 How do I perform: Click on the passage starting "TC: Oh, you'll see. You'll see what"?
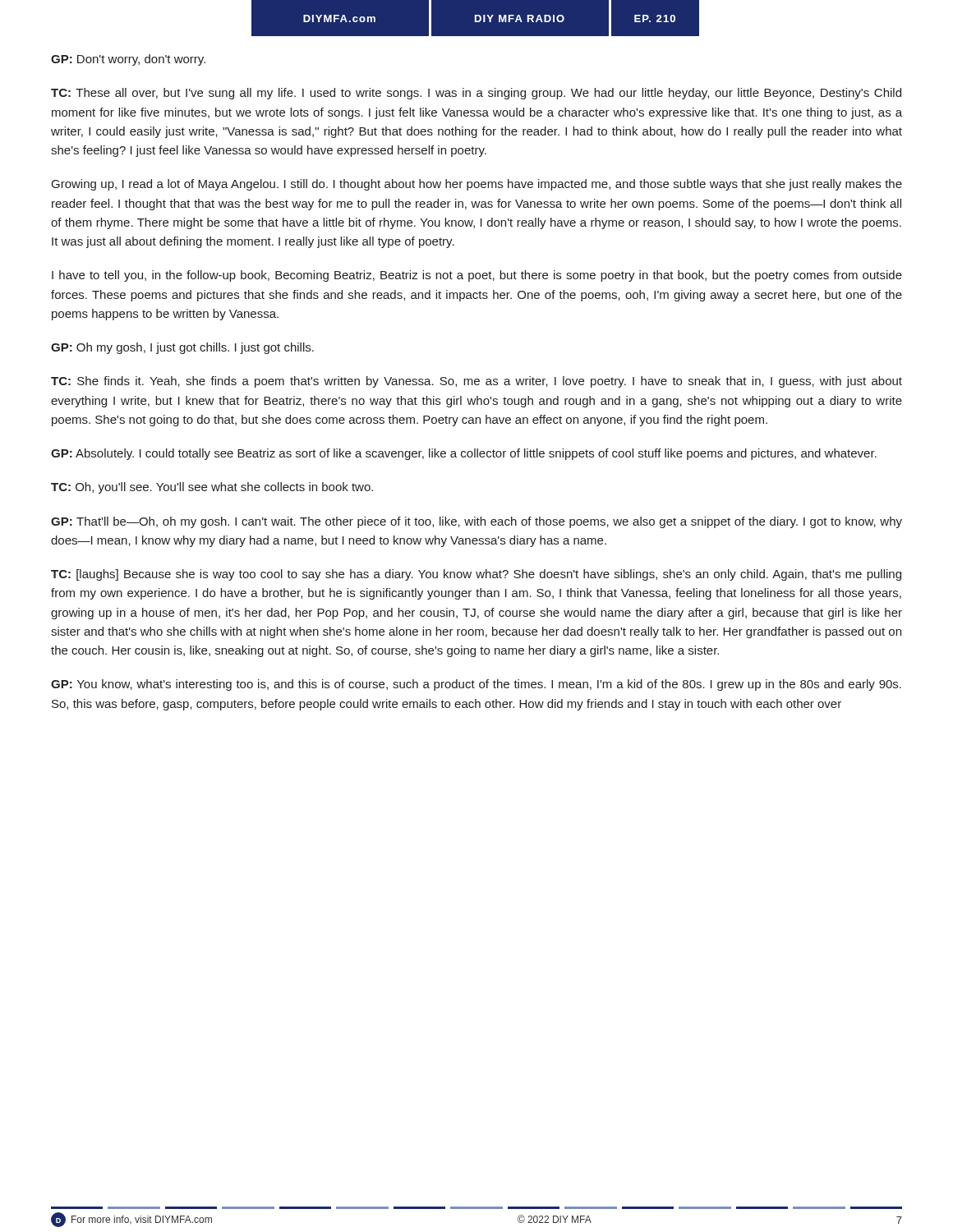213,487
